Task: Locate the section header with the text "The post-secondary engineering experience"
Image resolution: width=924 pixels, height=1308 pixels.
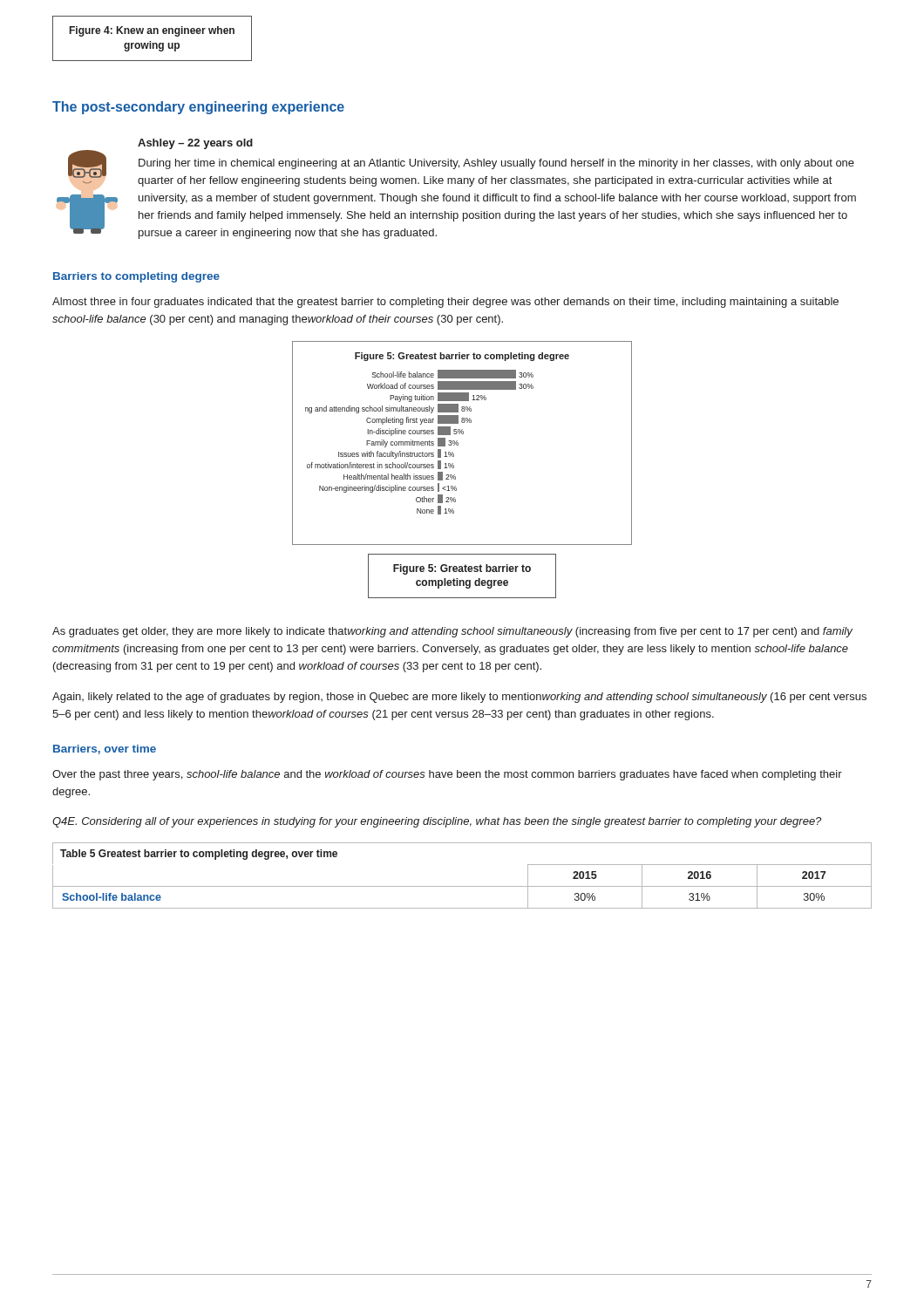Action: tap(198, 106)
